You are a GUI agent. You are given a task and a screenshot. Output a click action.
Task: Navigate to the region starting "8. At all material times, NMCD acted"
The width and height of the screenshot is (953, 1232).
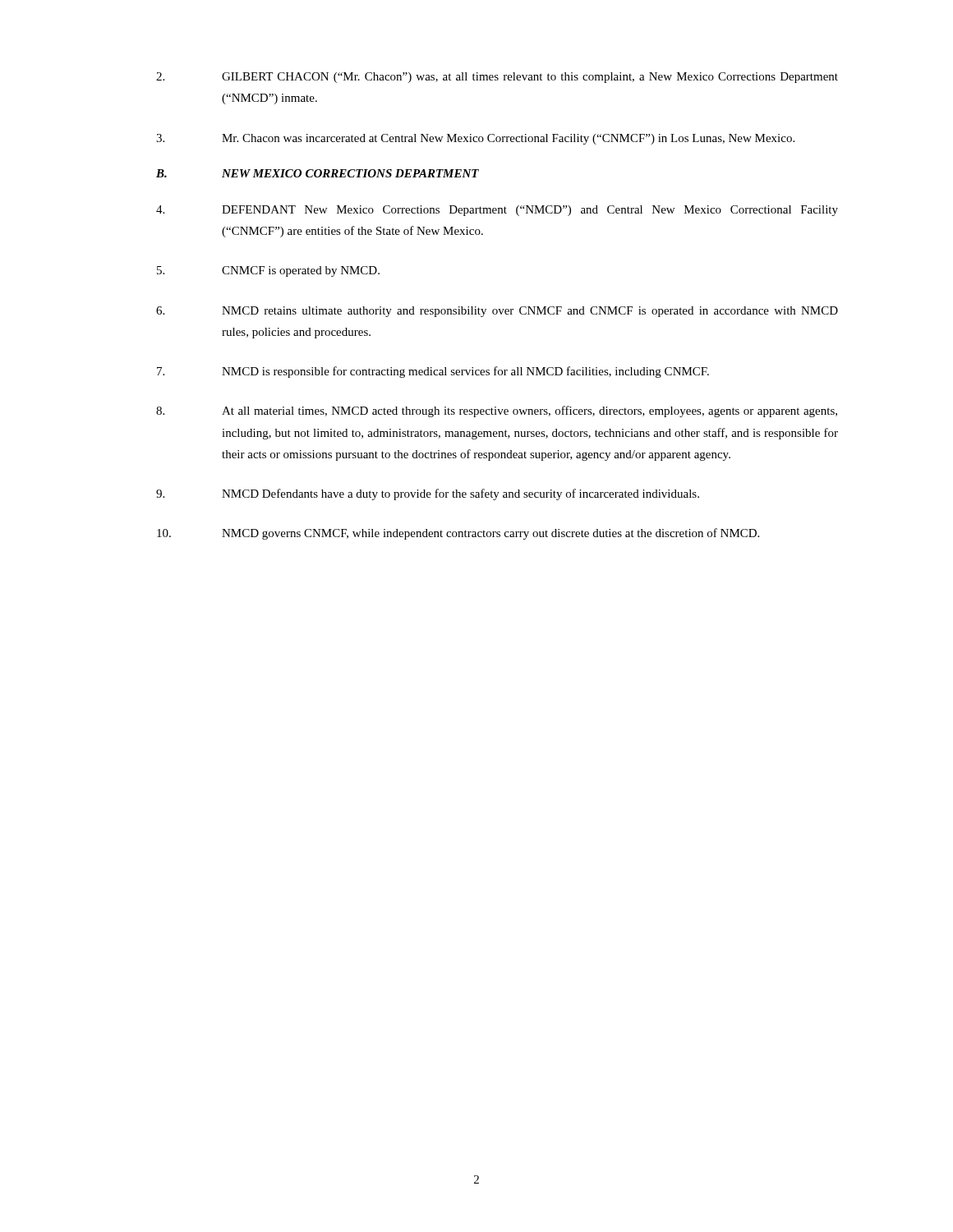pos(476,432)
